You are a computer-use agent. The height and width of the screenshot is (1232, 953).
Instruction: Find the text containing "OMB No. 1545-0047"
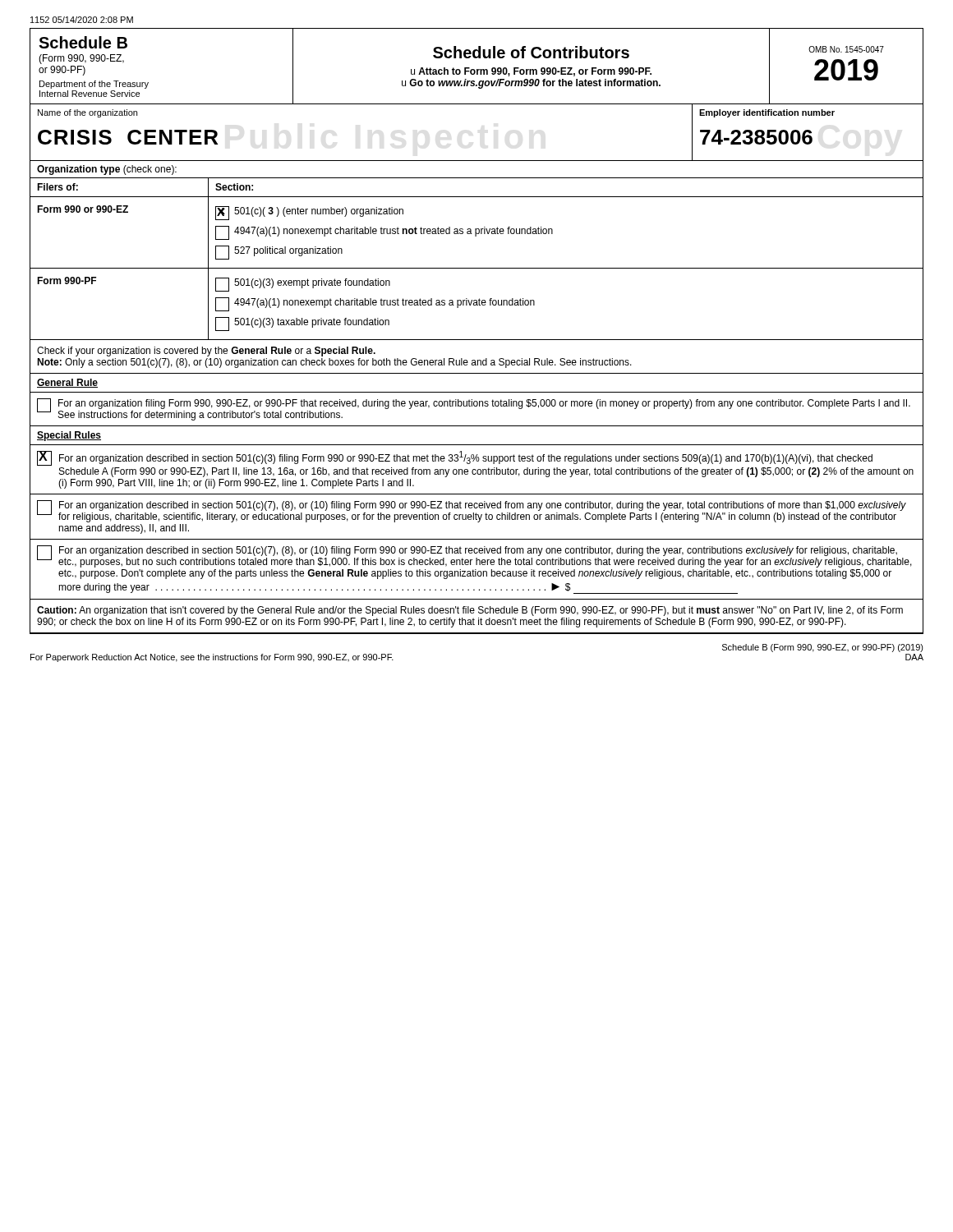[x=846, y=50]
